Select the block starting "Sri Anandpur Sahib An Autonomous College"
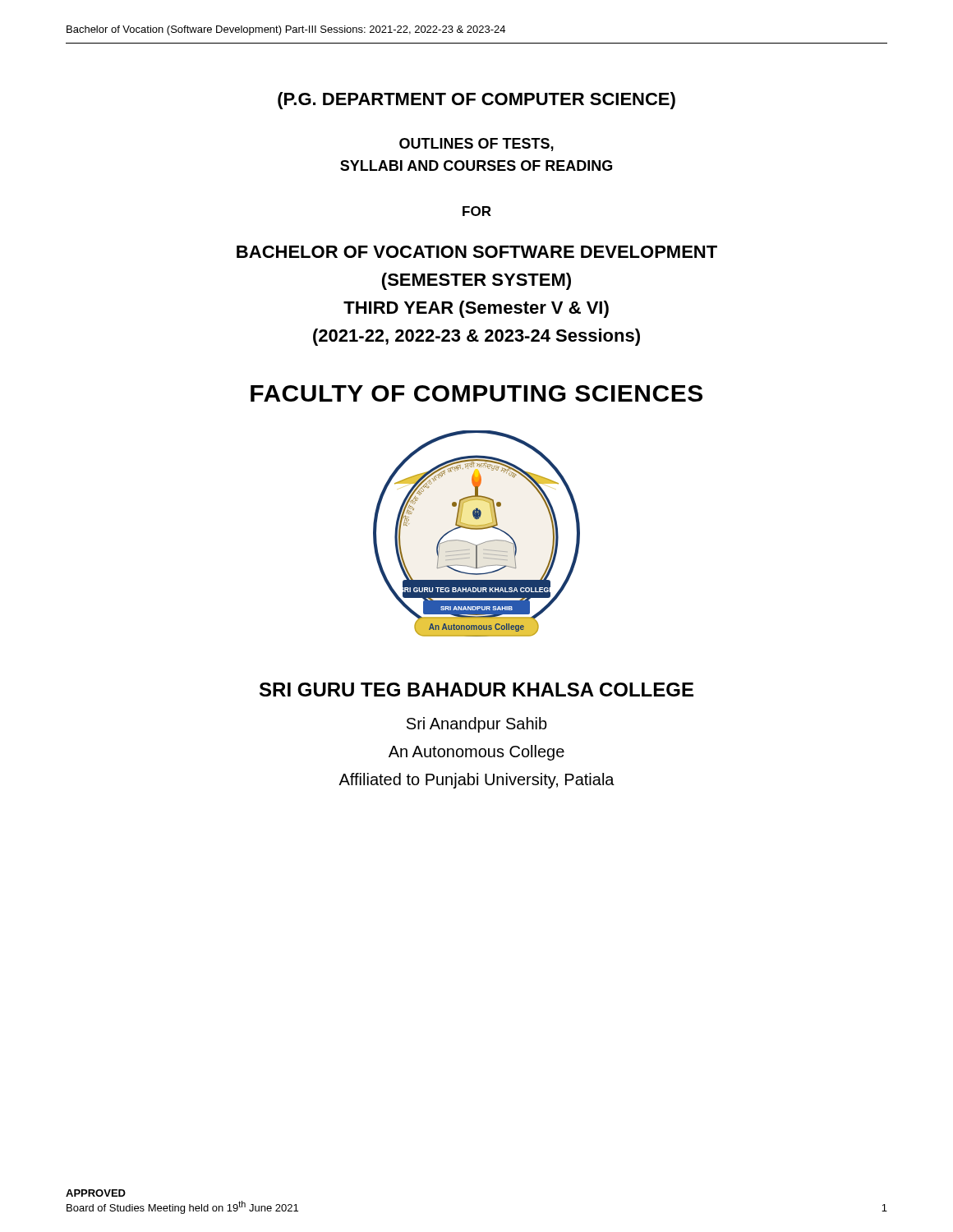 tap(476, 752)
